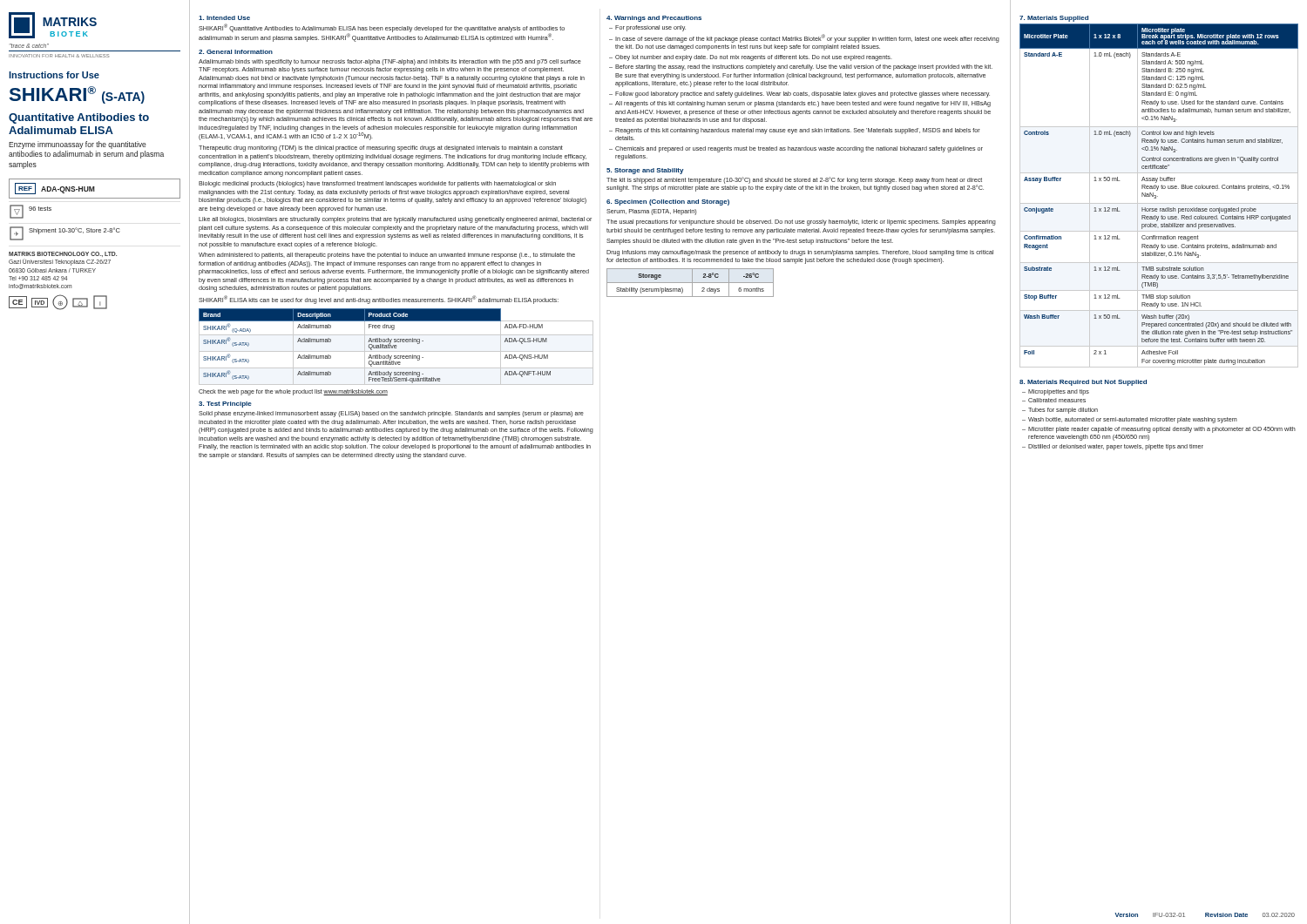Where is the passage that starts "Enzyme immunoassay for the"?
Viewport: 1307px width, 924px height.
tap(86, 154)
